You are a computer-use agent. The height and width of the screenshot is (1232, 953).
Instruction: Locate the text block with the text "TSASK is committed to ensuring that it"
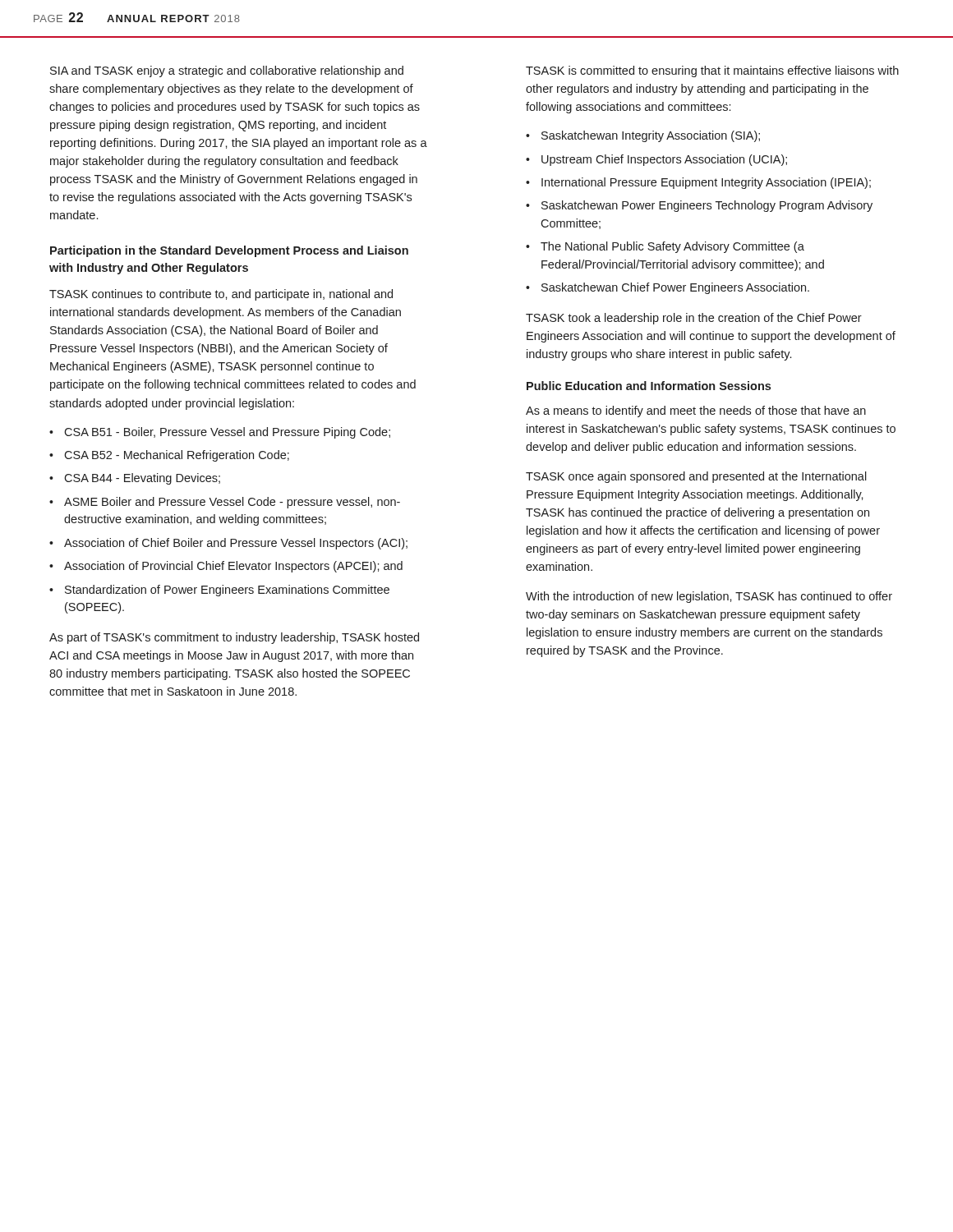(715, 89)
